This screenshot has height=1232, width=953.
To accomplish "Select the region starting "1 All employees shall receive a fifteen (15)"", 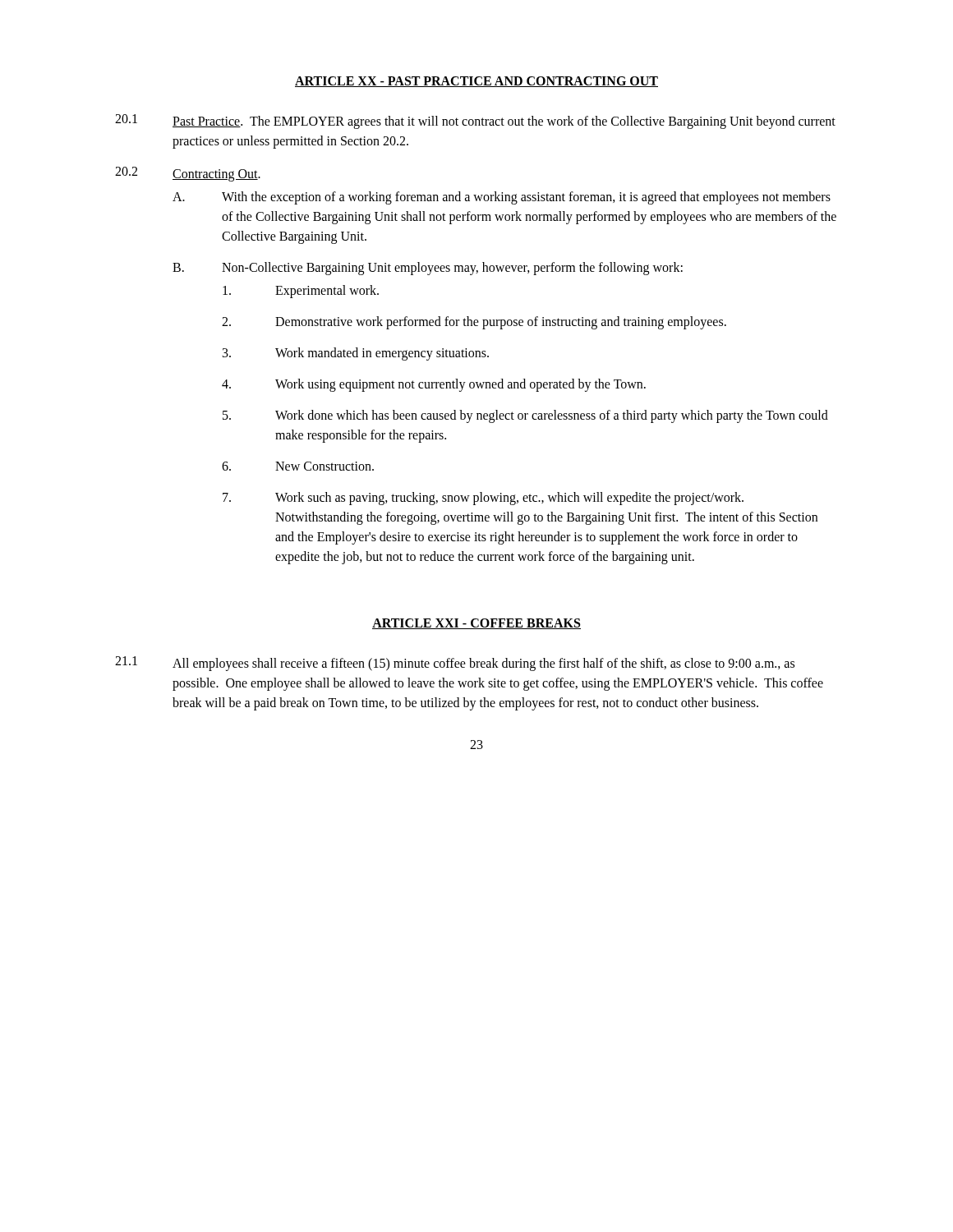I will click(x=476, y=683).
